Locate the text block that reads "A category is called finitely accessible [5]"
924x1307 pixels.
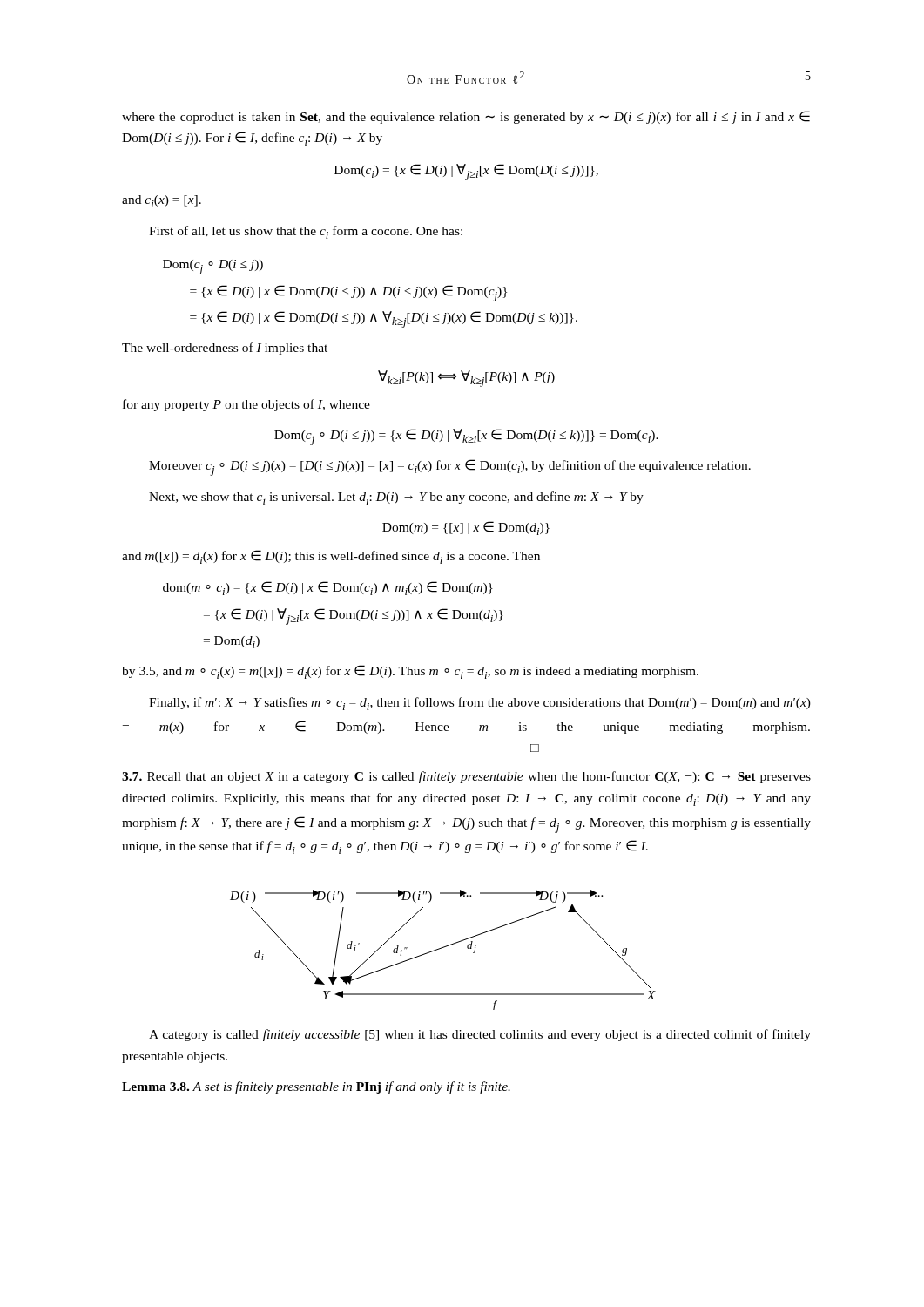[x=466, y=1046]
